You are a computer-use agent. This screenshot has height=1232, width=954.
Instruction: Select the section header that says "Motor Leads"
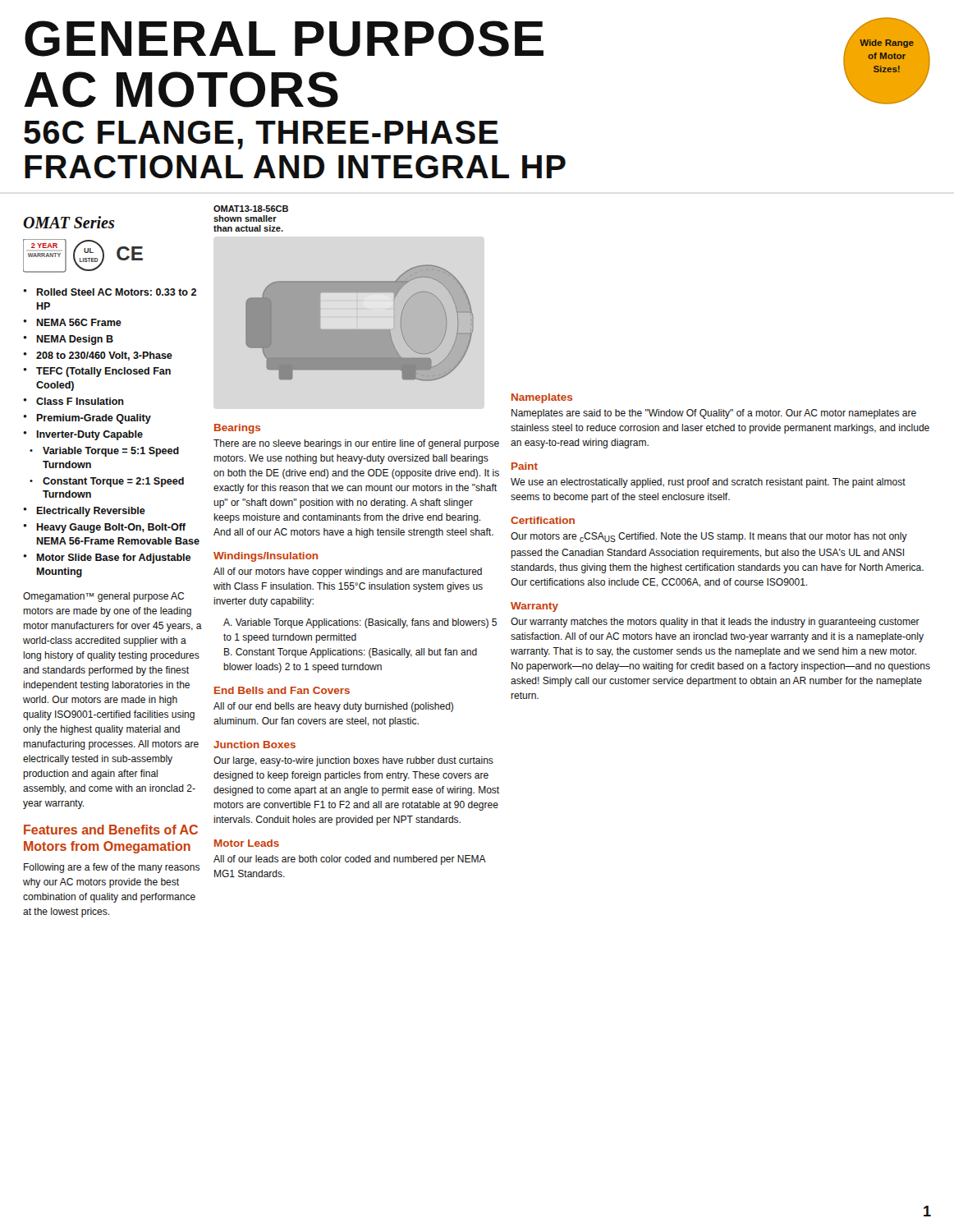(246, 843)
